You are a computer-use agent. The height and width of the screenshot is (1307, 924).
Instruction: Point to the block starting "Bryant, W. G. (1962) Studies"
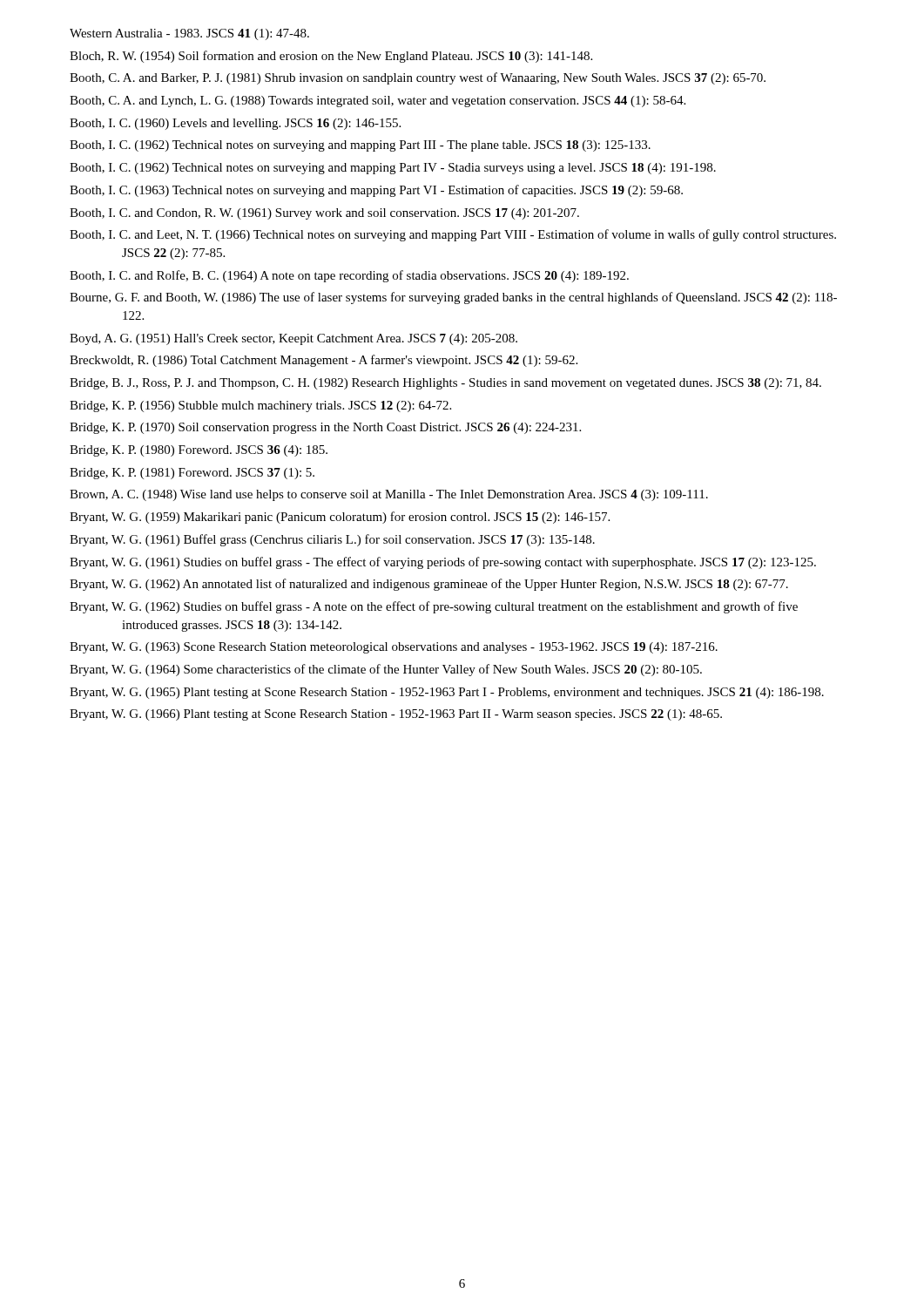coord(434,615)
